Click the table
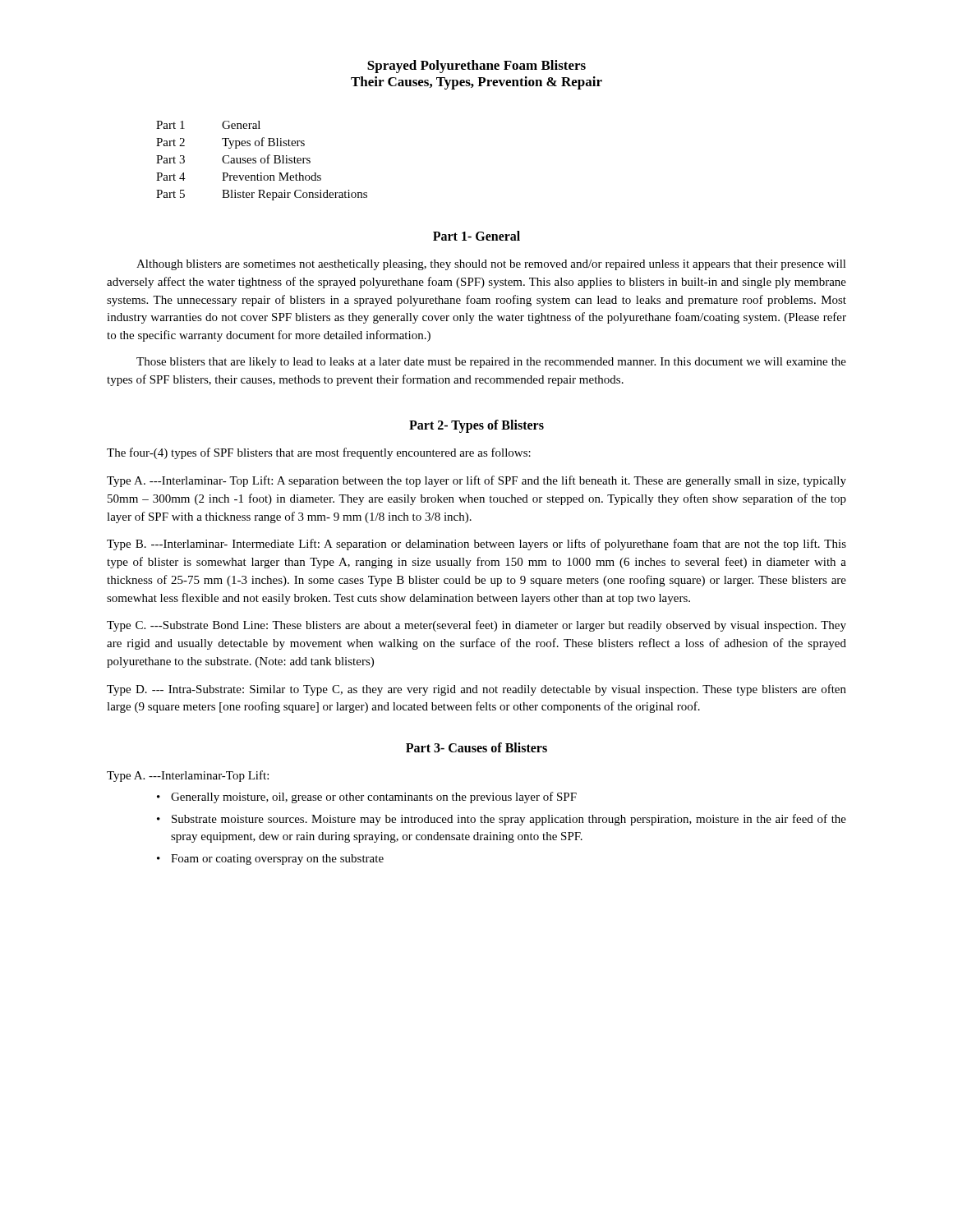This screenshot has height=1232, width=953. [501, 160]
